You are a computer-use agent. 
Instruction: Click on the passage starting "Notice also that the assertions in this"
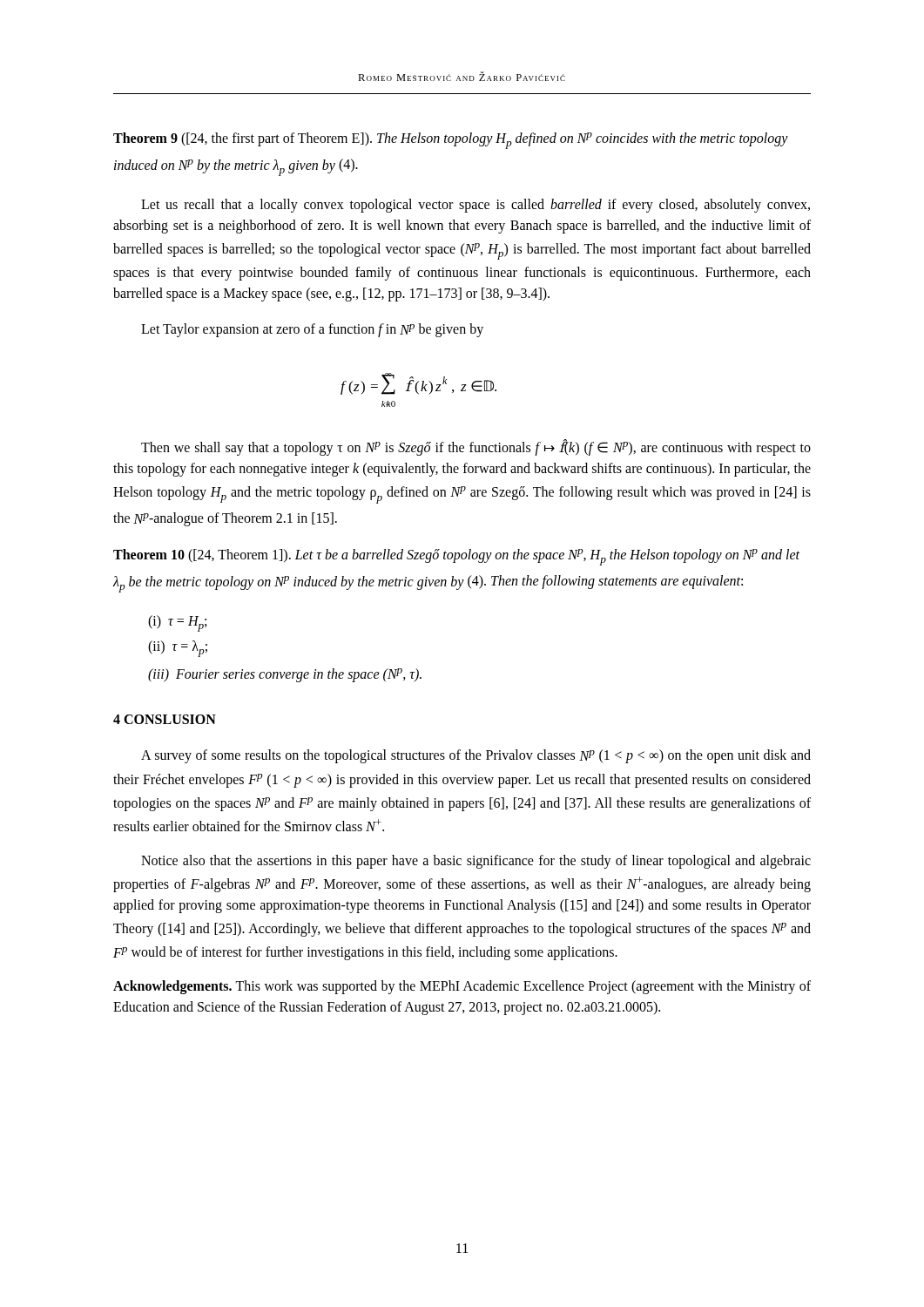462,906
